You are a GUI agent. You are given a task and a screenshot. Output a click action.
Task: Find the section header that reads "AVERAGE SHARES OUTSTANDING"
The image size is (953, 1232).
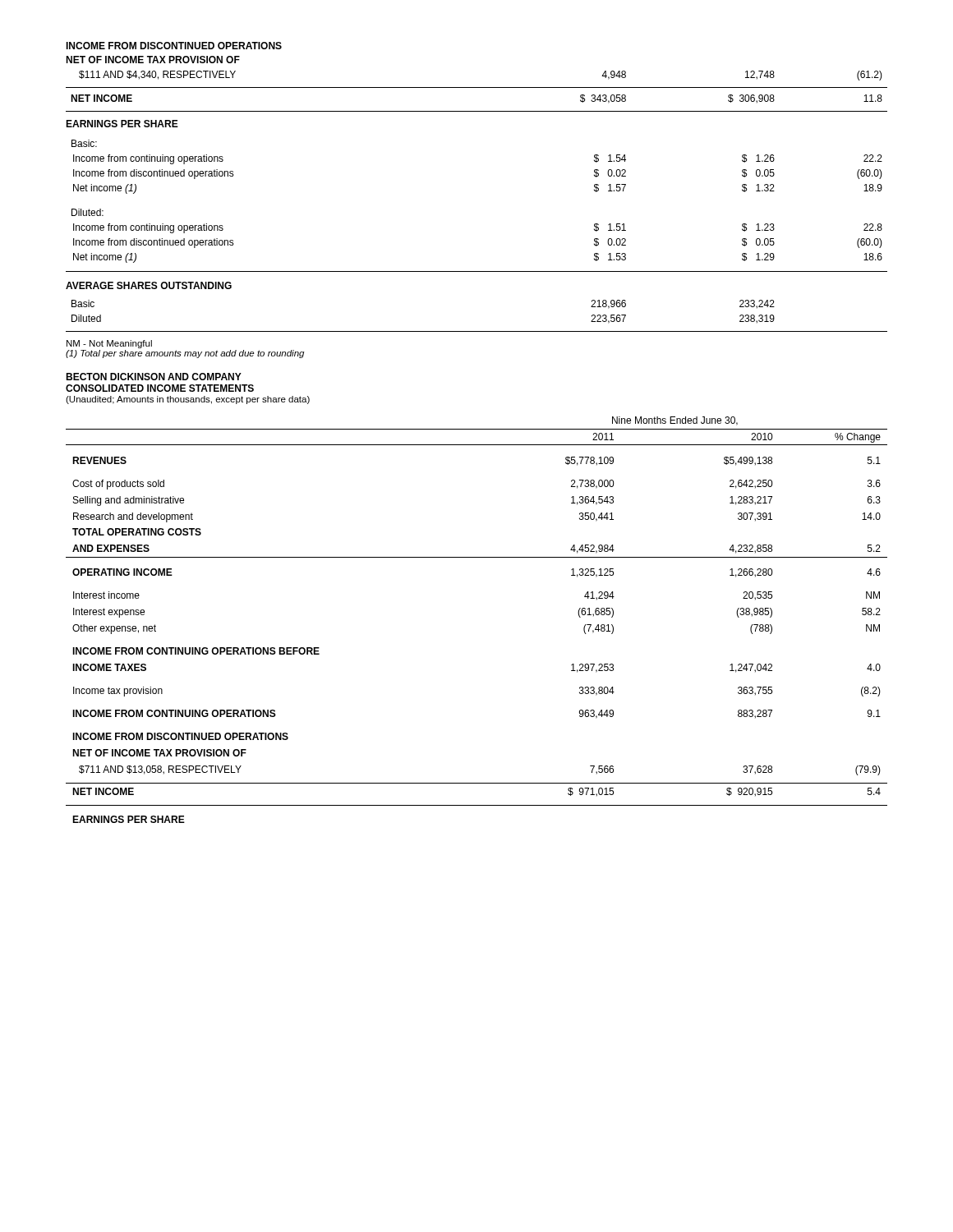[x=149, y=286]
